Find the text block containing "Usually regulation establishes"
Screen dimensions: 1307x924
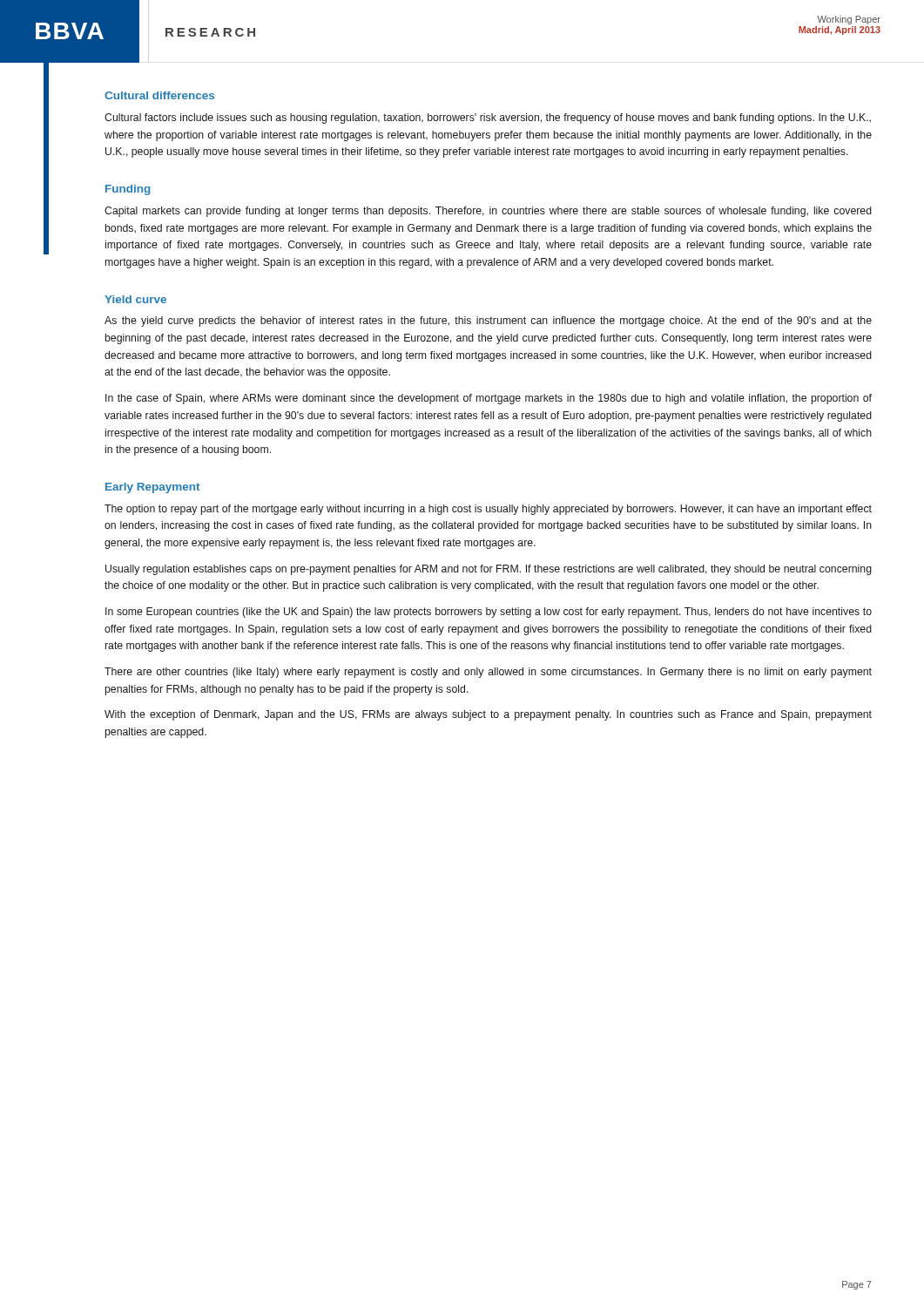(488, 577)
